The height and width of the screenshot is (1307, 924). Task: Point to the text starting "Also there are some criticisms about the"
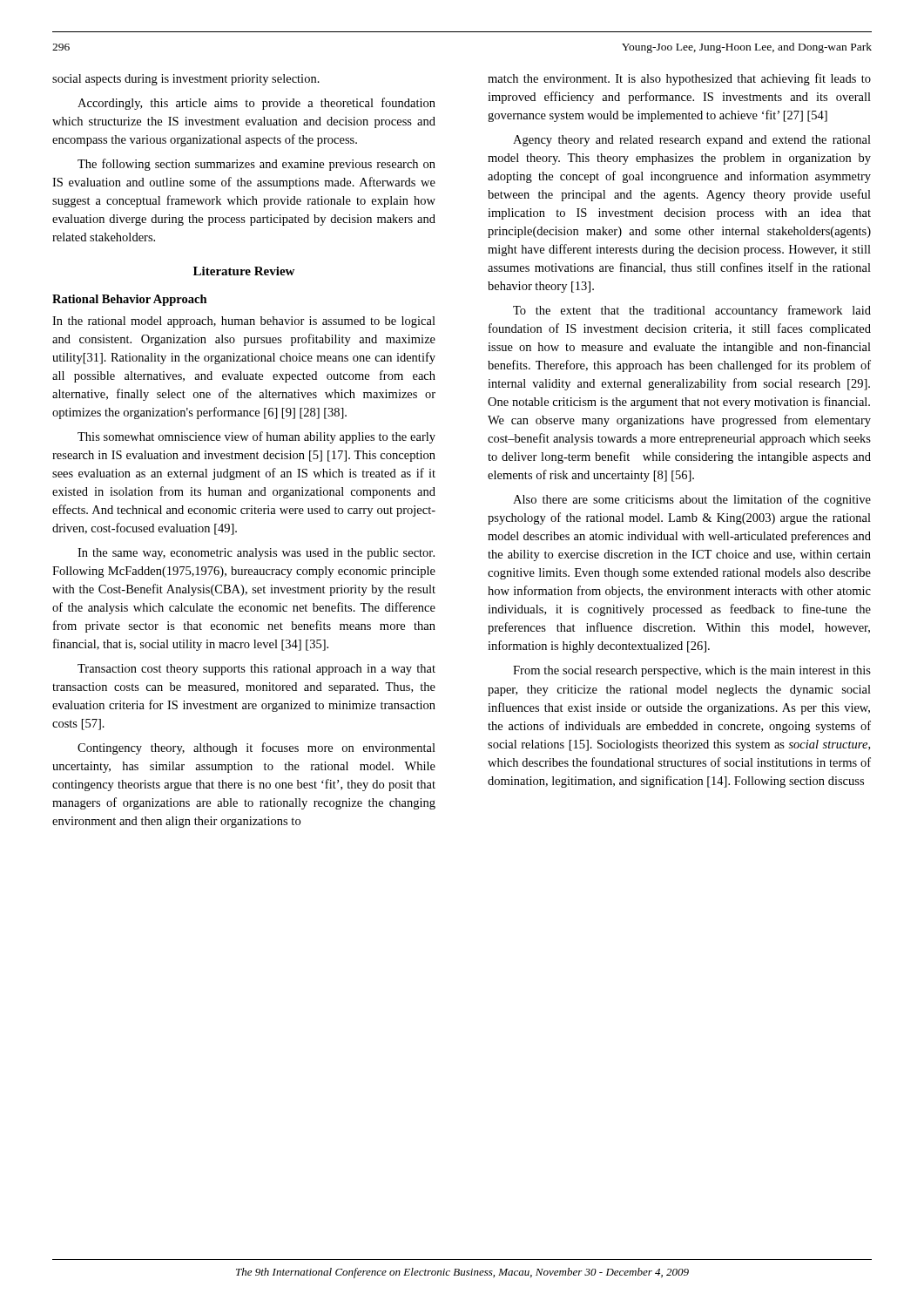pyautogui.click(x=679, y=573)
